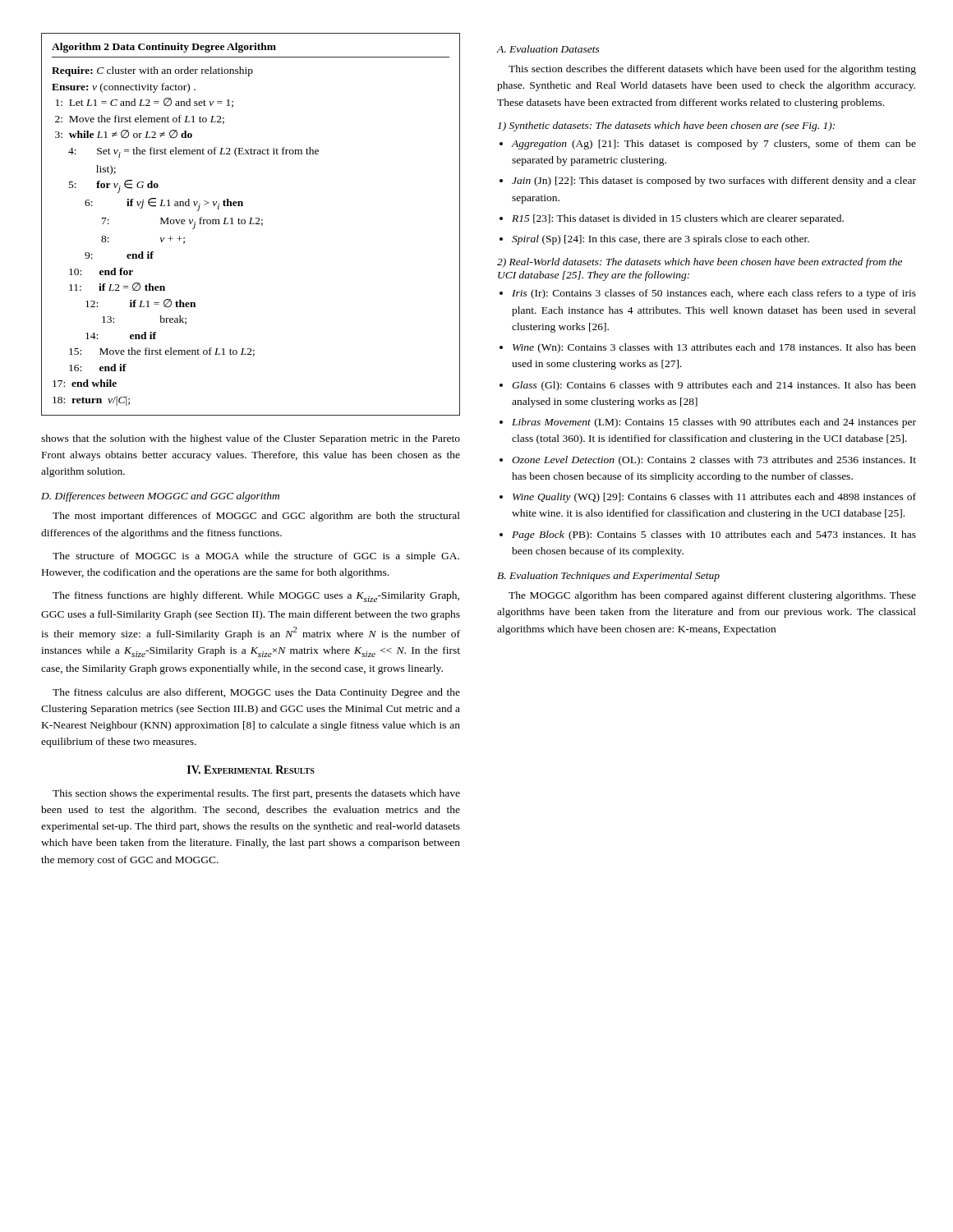The height and width of the screenshot is (1232, 953).
Task: Find the element starting "Libras Movement (LM): Contains 15"
Action: tap(714, 431)
